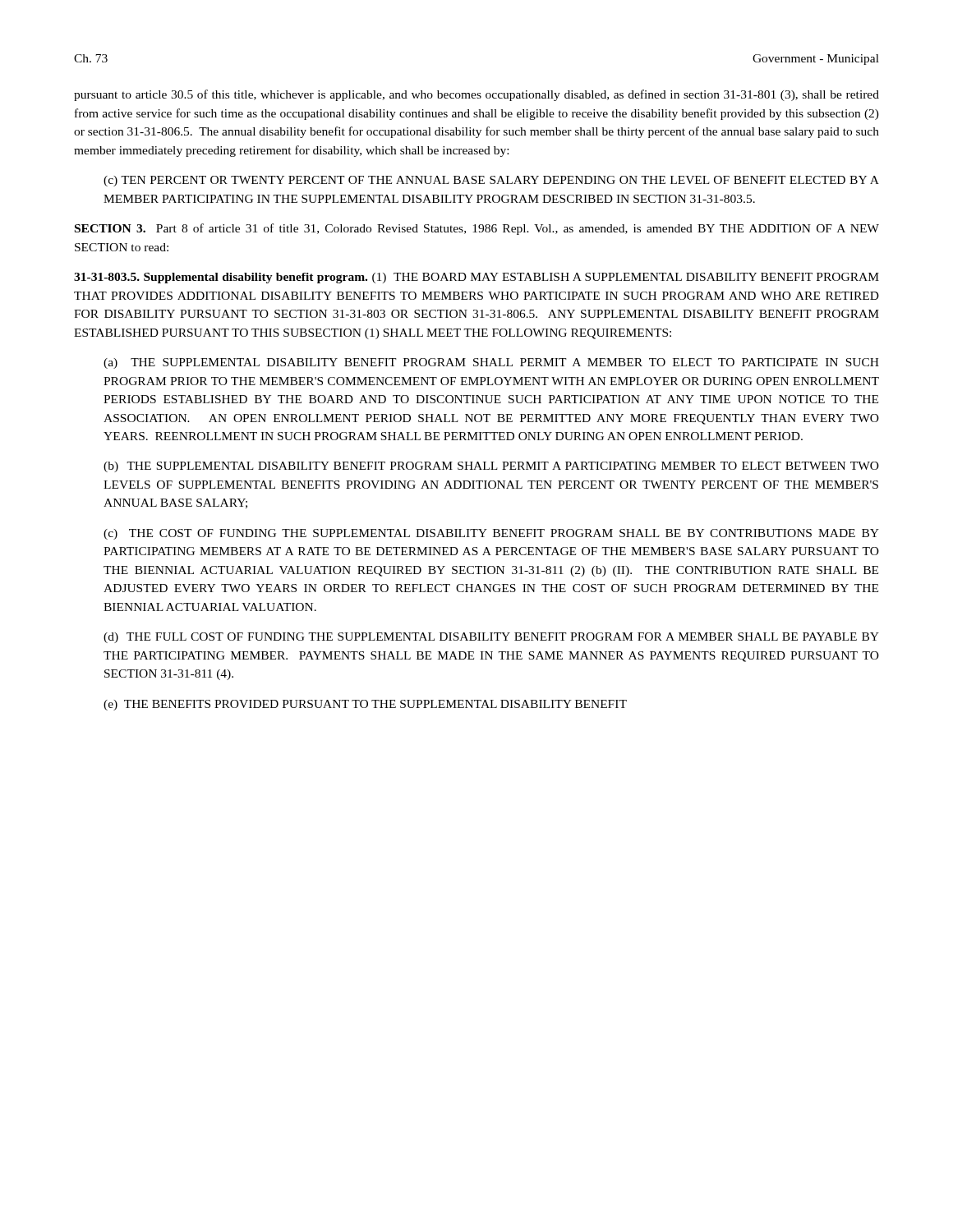Find the section header containing "31-31-803.5. Supplemental disability benefit program."
This screenshot has width=953, height=1232.
[476, 304]
